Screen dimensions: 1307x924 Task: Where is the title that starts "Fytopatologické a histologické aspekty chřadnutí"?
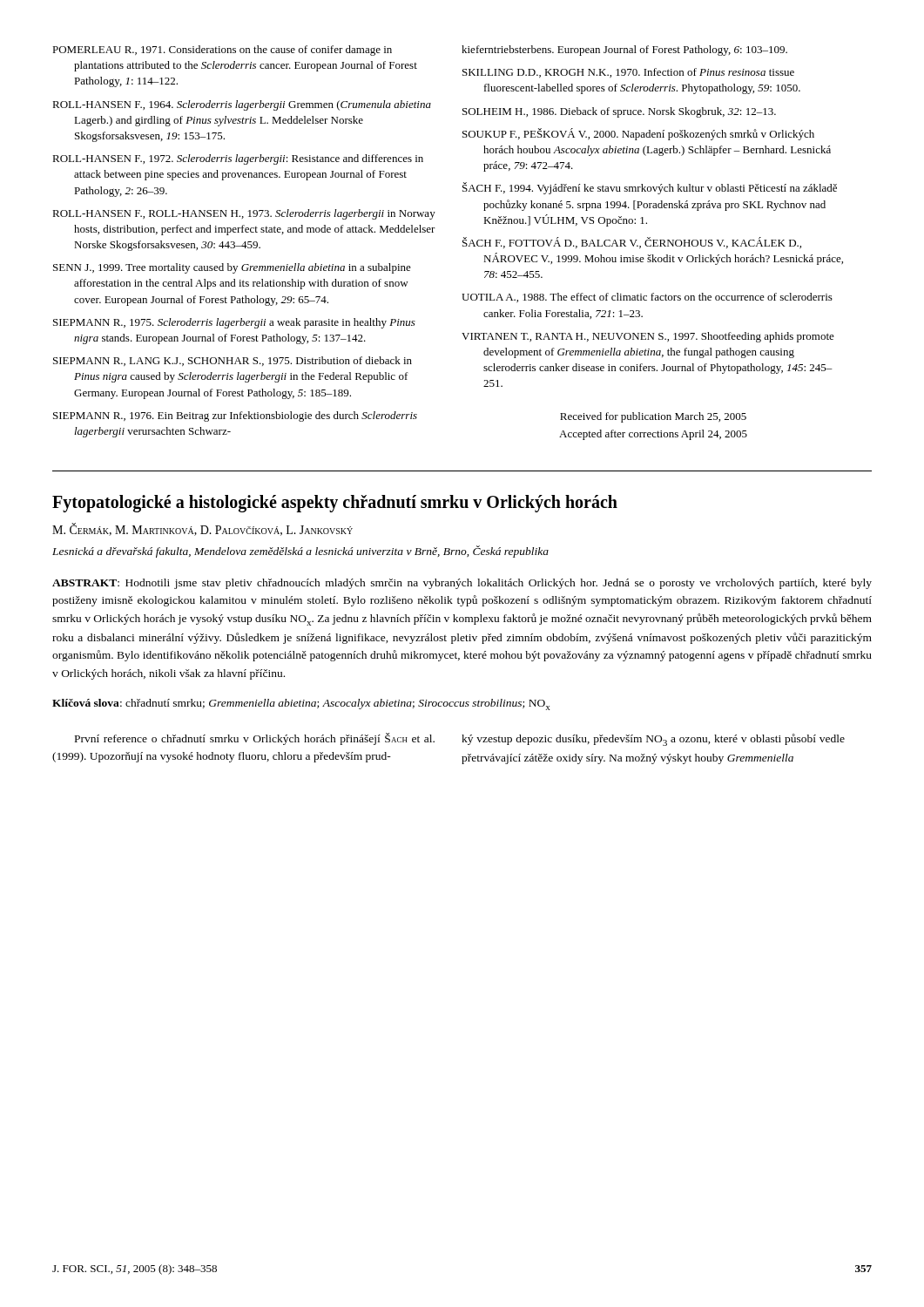pyautogui.click(x=335, y=502)
